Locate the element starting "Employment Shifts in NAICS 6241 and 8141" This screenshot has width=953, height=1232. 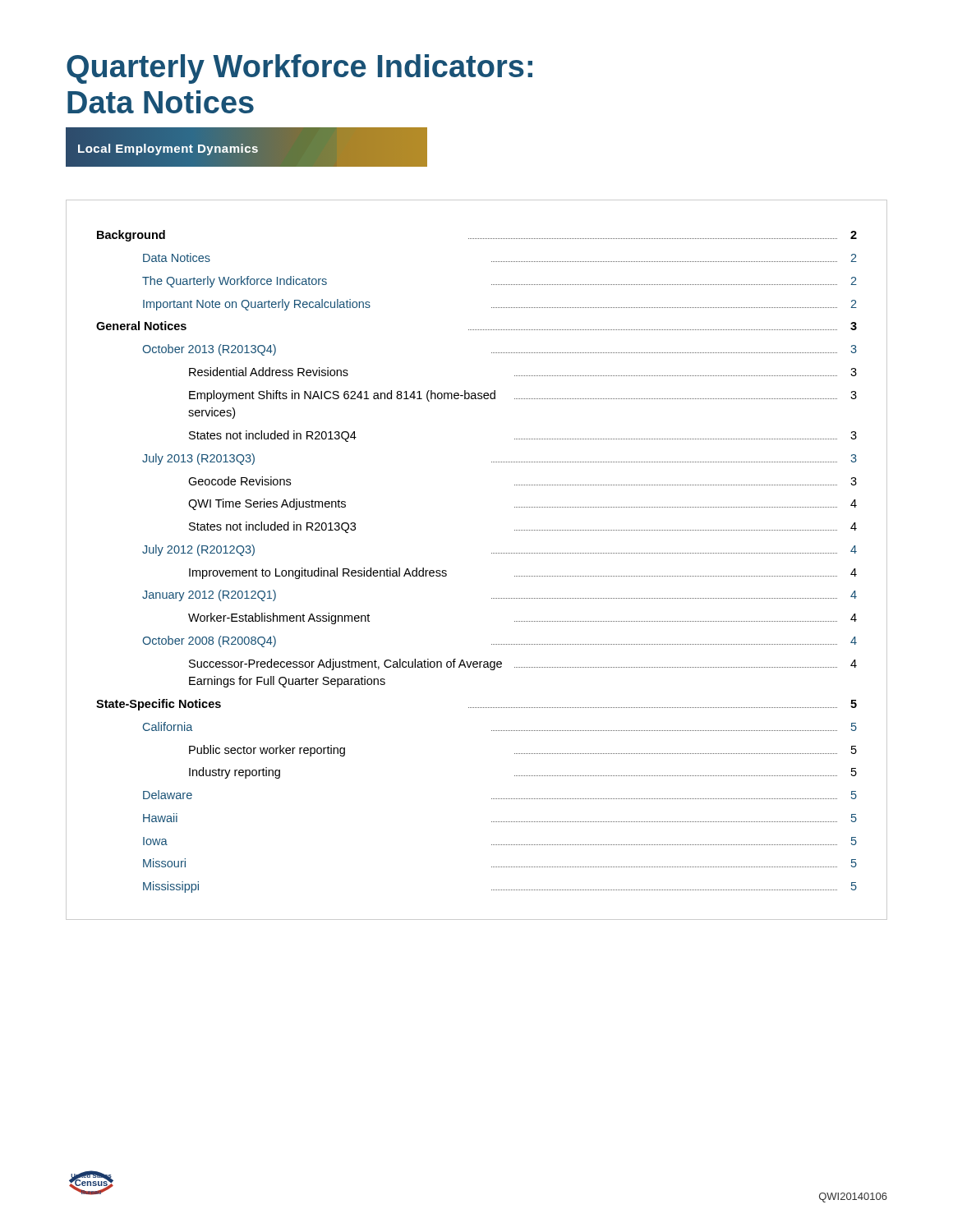499,404
